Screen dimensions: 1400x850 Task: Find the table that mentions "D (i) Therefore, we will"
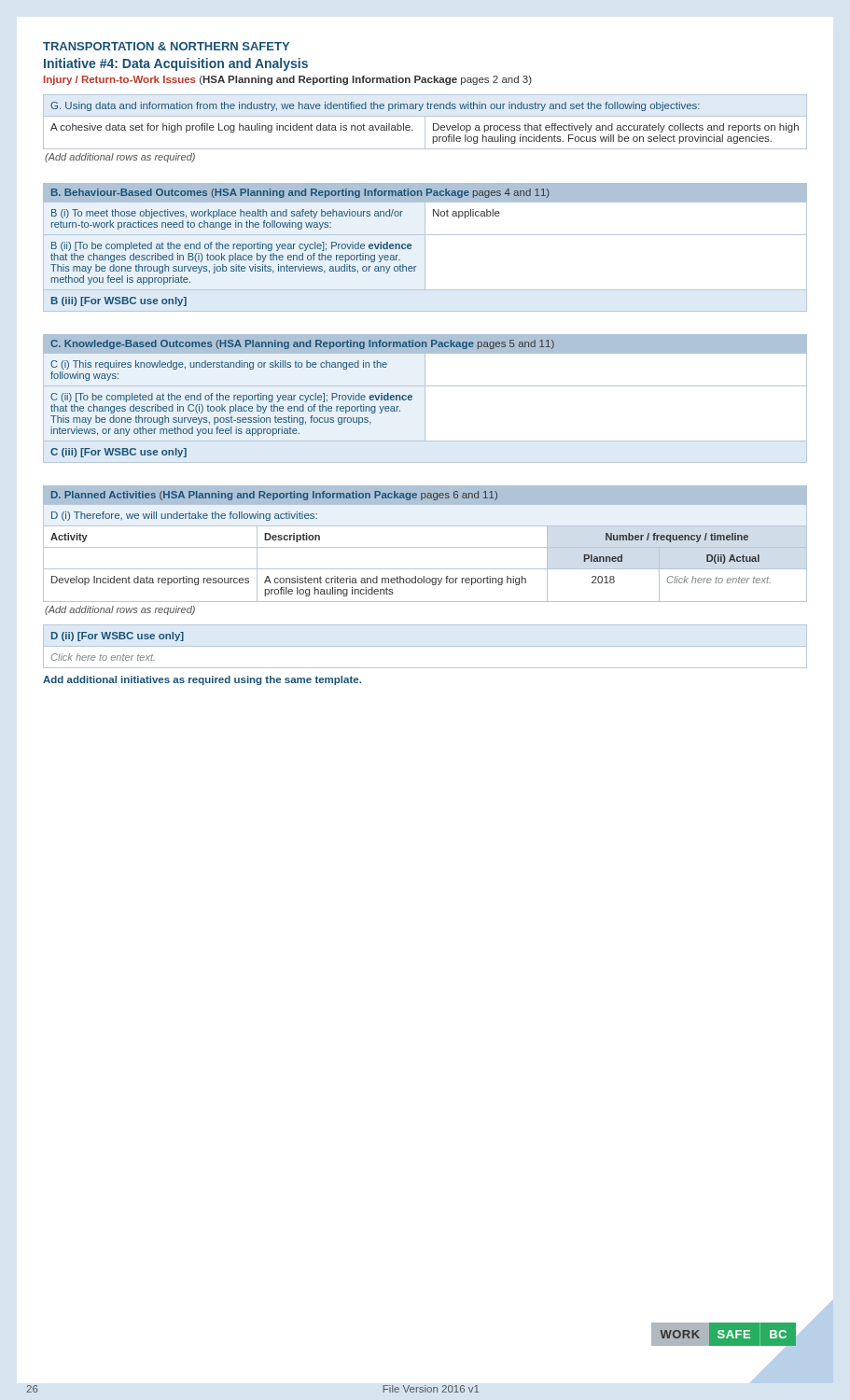(425, 553)
